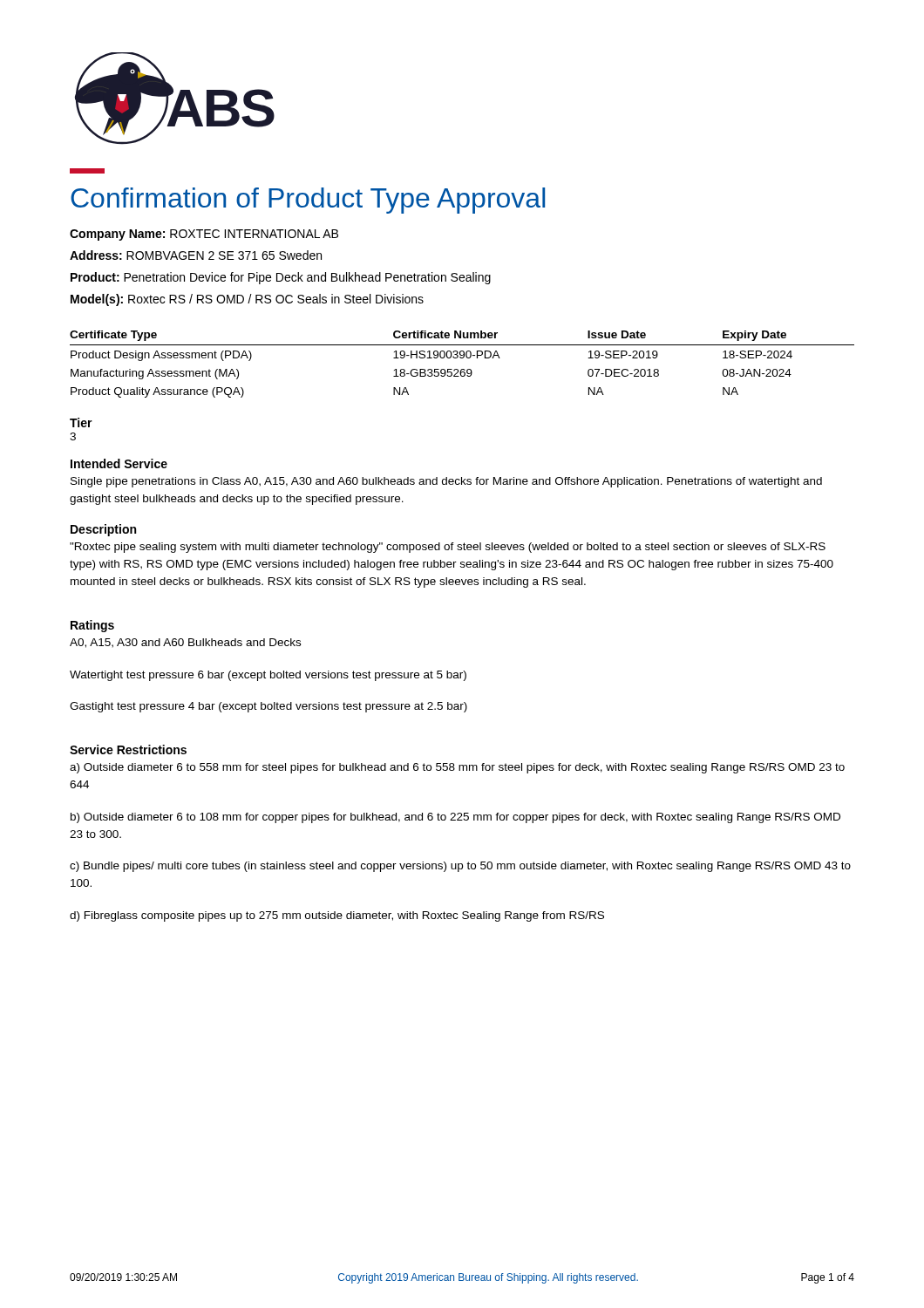Find "Intended Service" on this page
Image resolution: width=924 pixels, height=1308 pixels.
tap(119, 464)
